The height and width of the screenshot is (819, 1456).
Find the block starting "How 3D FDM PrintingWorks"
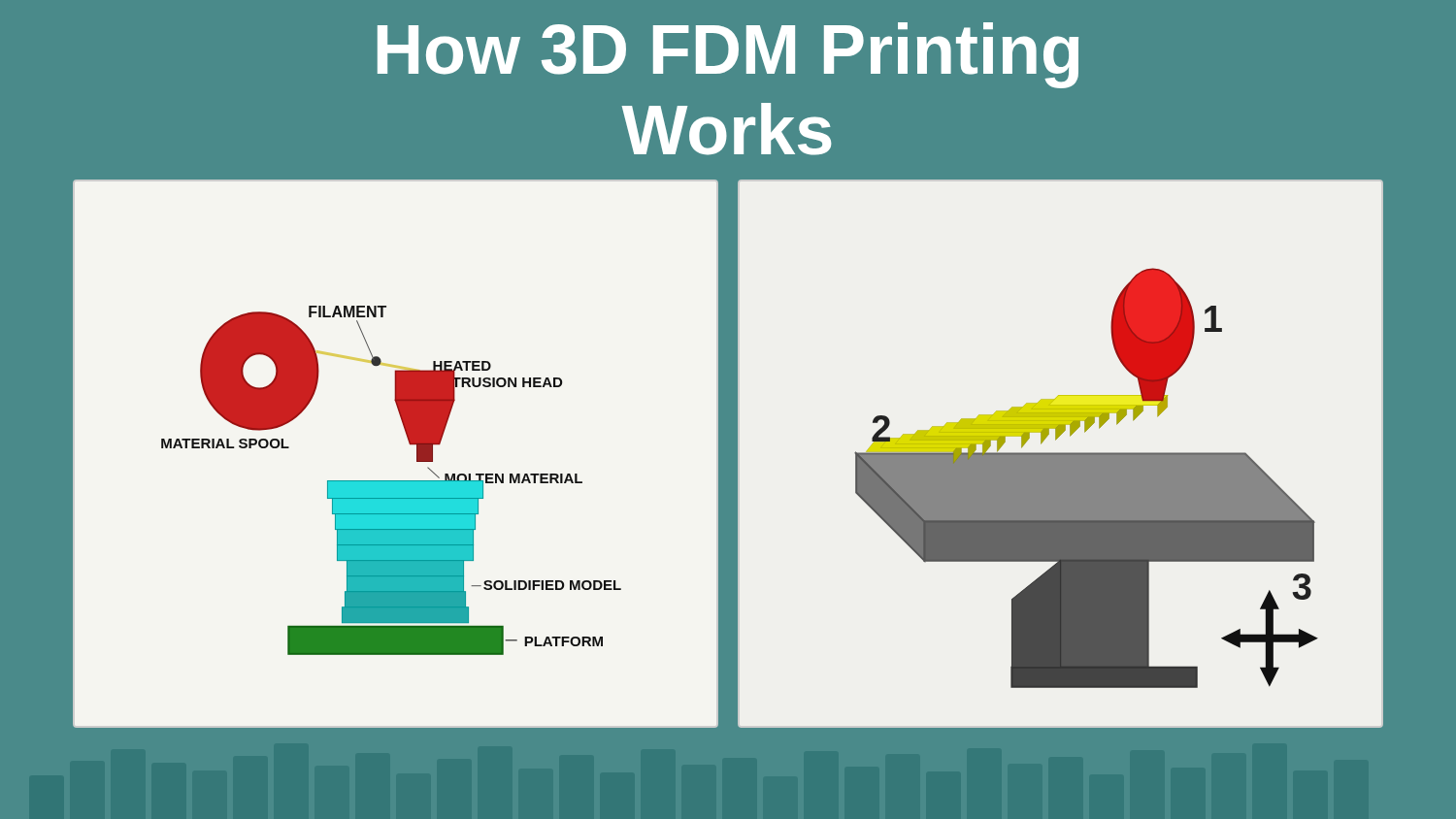728,90
